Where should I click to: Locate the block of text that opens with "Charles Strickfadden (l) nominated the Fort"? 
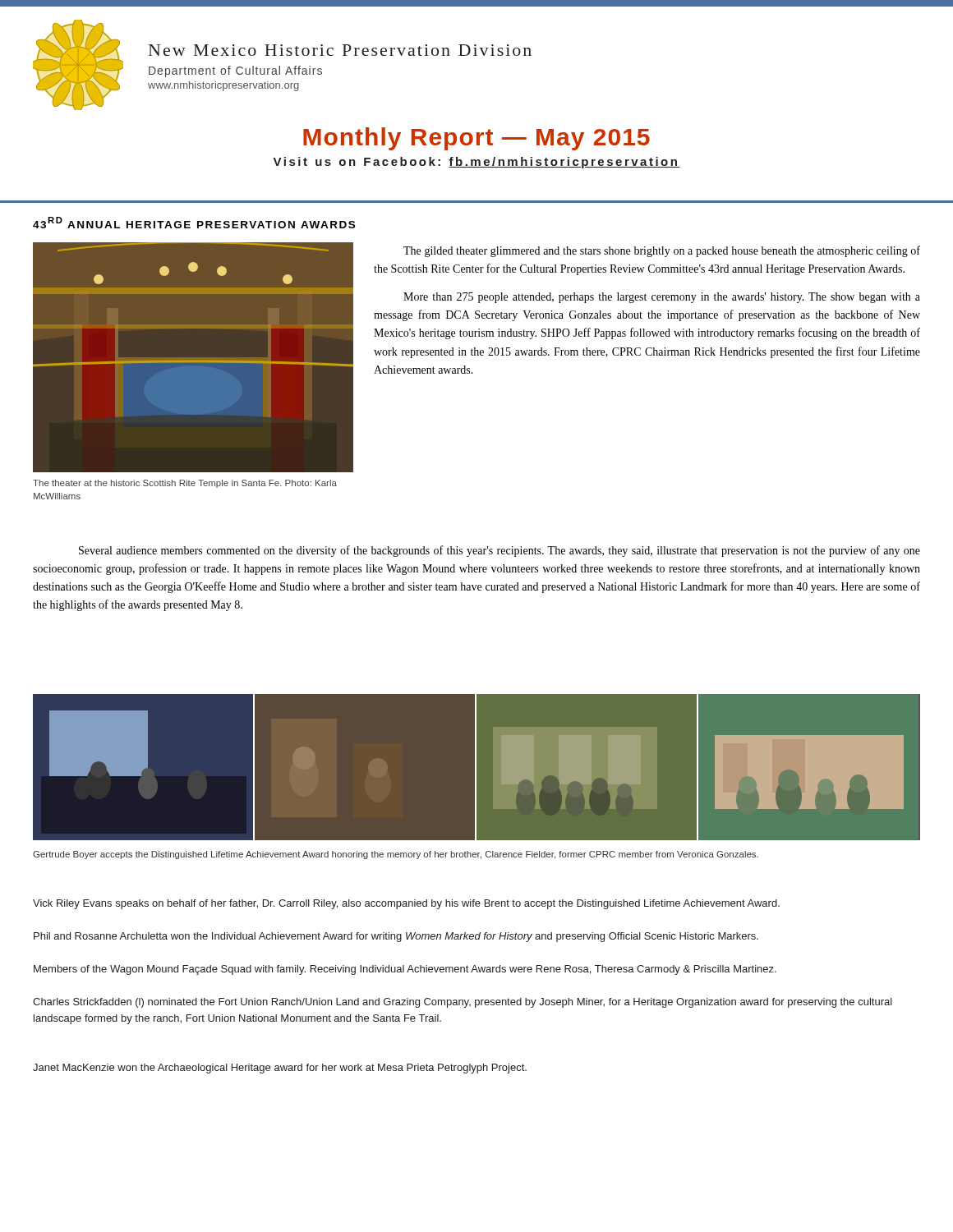coord(463,1010)
